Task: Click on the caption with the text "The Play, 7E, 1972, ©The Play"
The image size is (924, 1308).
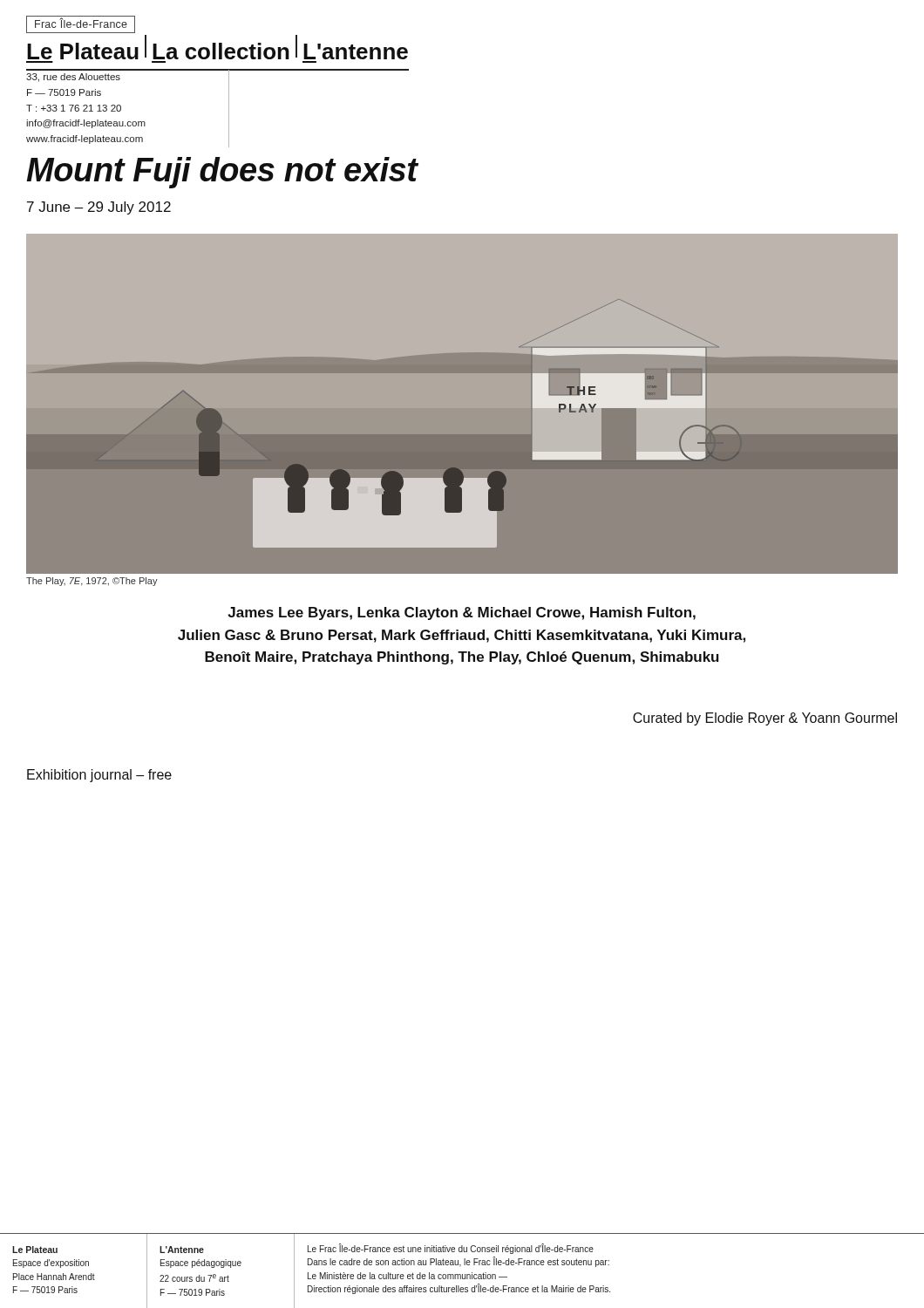Action: pyautogui.click(x=92, y=581)
